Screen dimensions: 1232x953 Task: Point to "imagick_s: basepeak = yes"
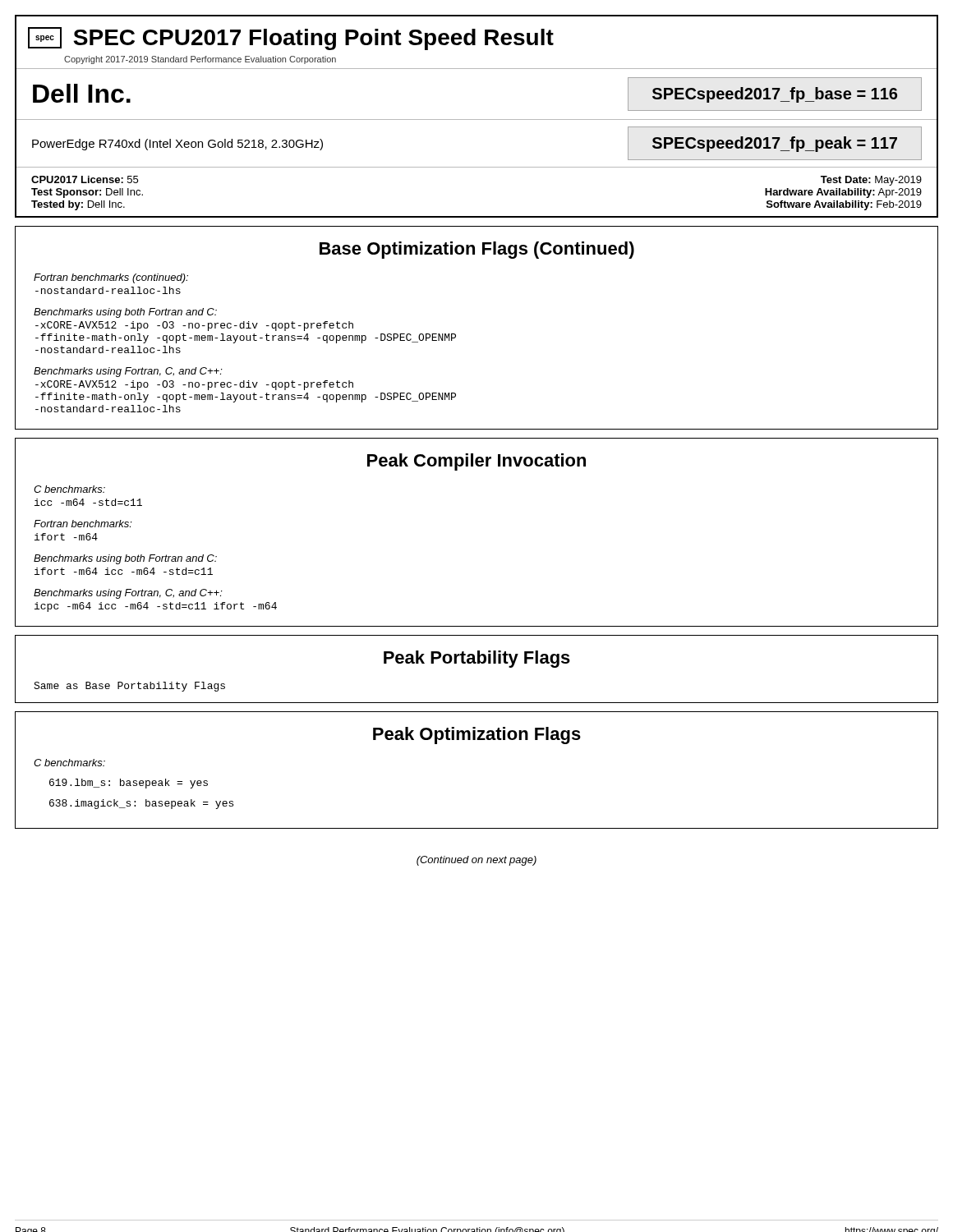point(141,804)
